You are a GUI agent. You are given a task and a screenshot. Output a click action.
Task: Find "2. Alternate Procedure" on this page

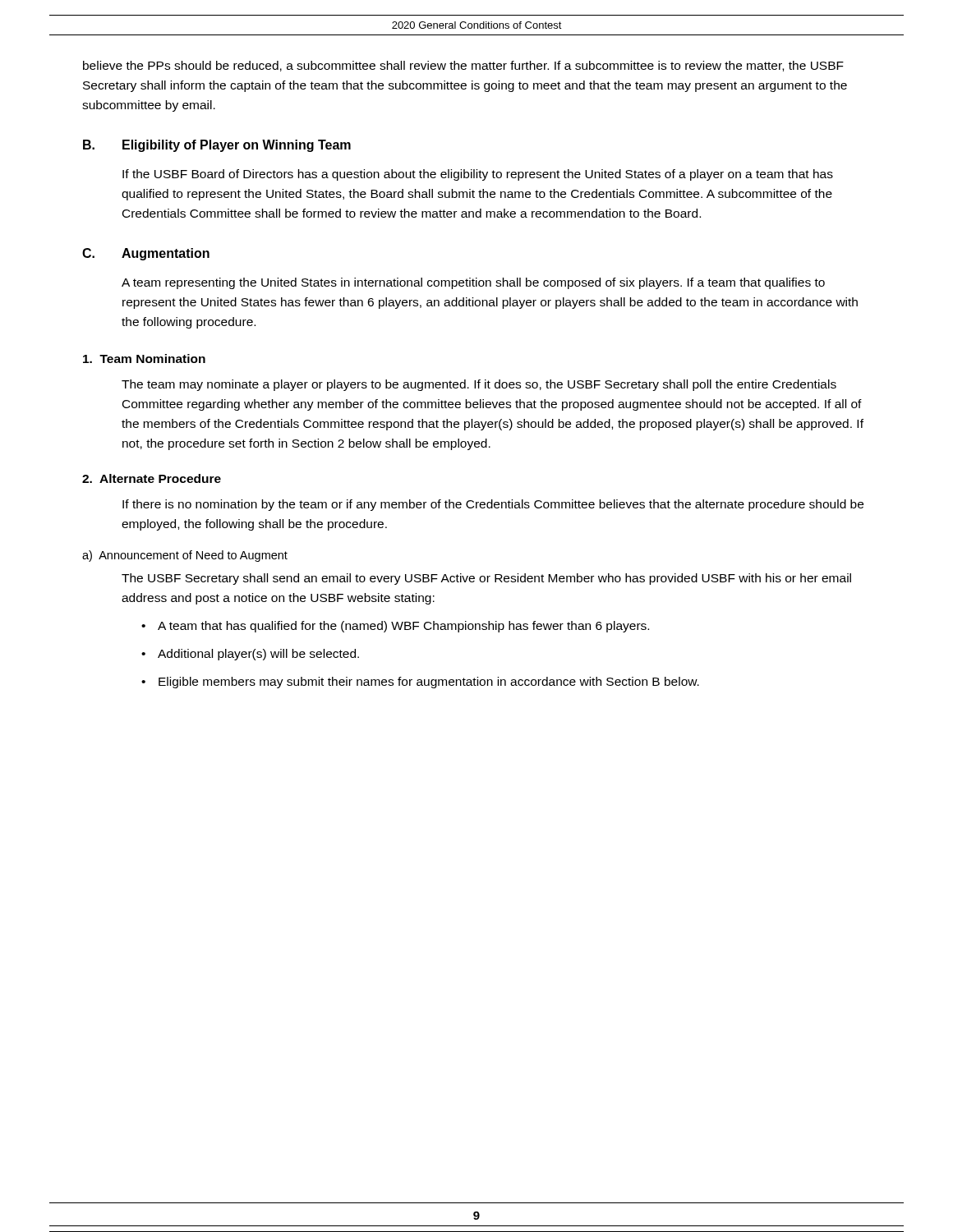point(152,479)
